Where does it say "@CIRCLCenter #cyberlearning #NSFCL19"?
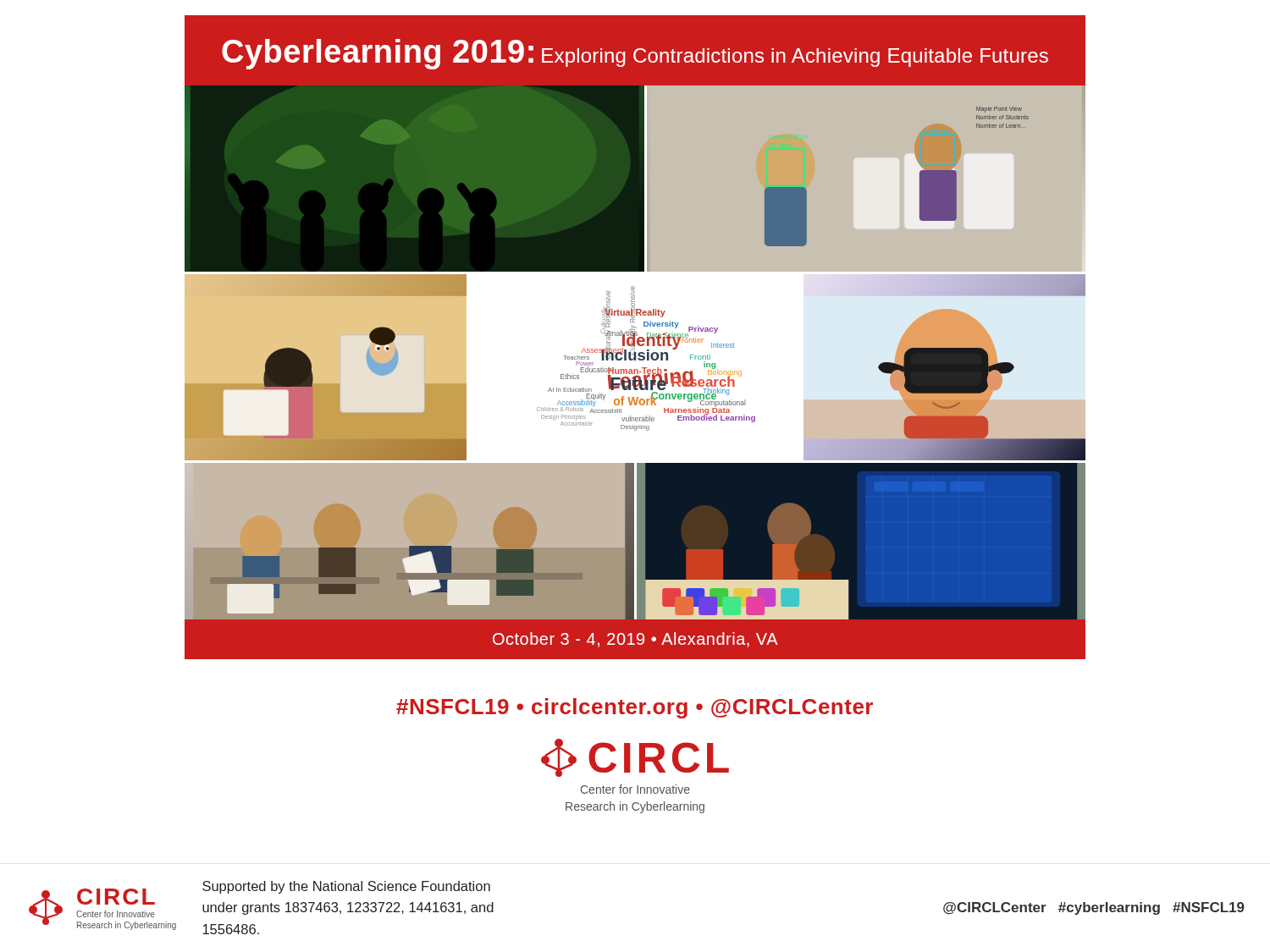Viewport: 1270px width, 952px height. coord(1094,908)
